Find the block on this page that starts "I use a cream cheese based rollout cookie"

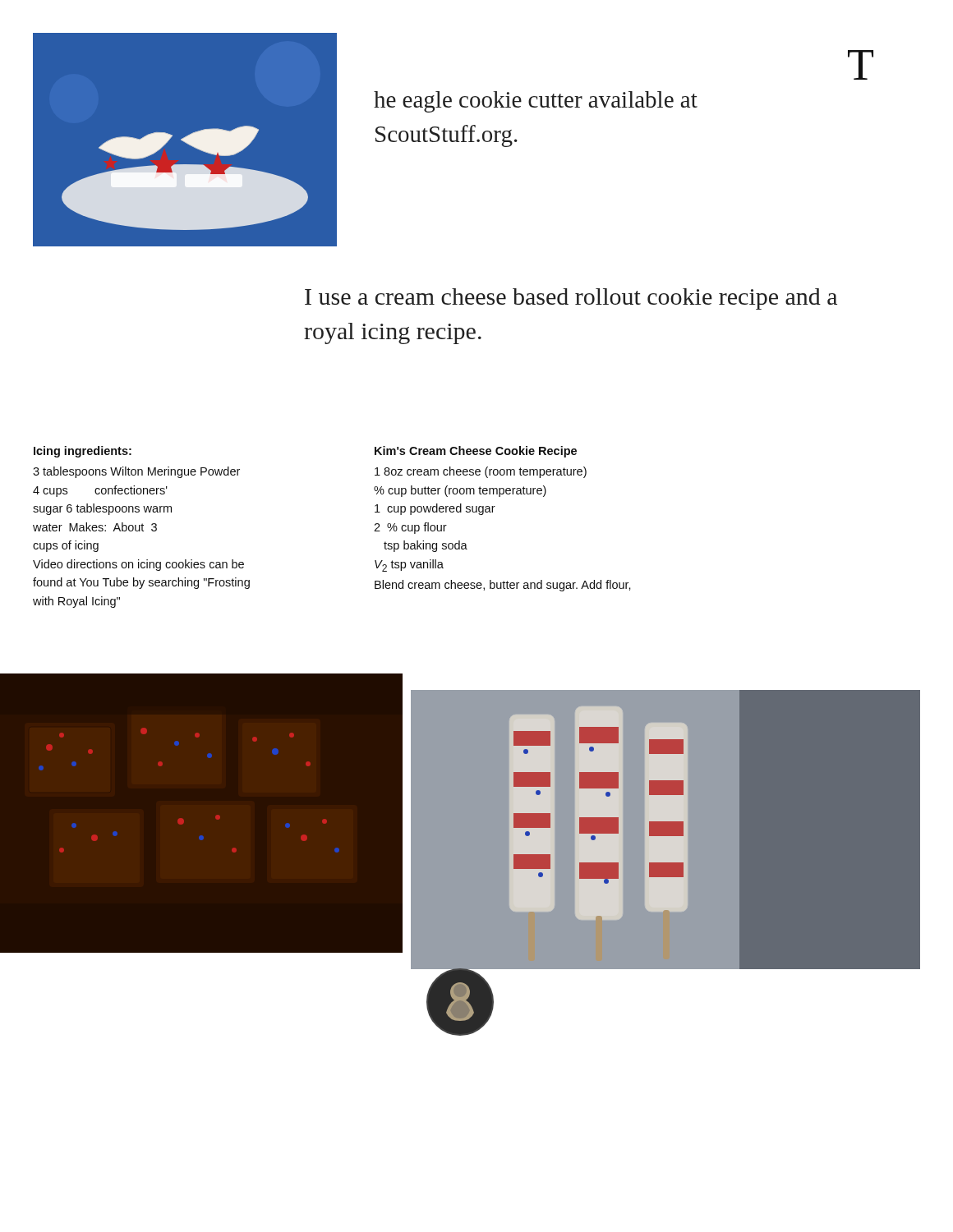tap(571, 313)
